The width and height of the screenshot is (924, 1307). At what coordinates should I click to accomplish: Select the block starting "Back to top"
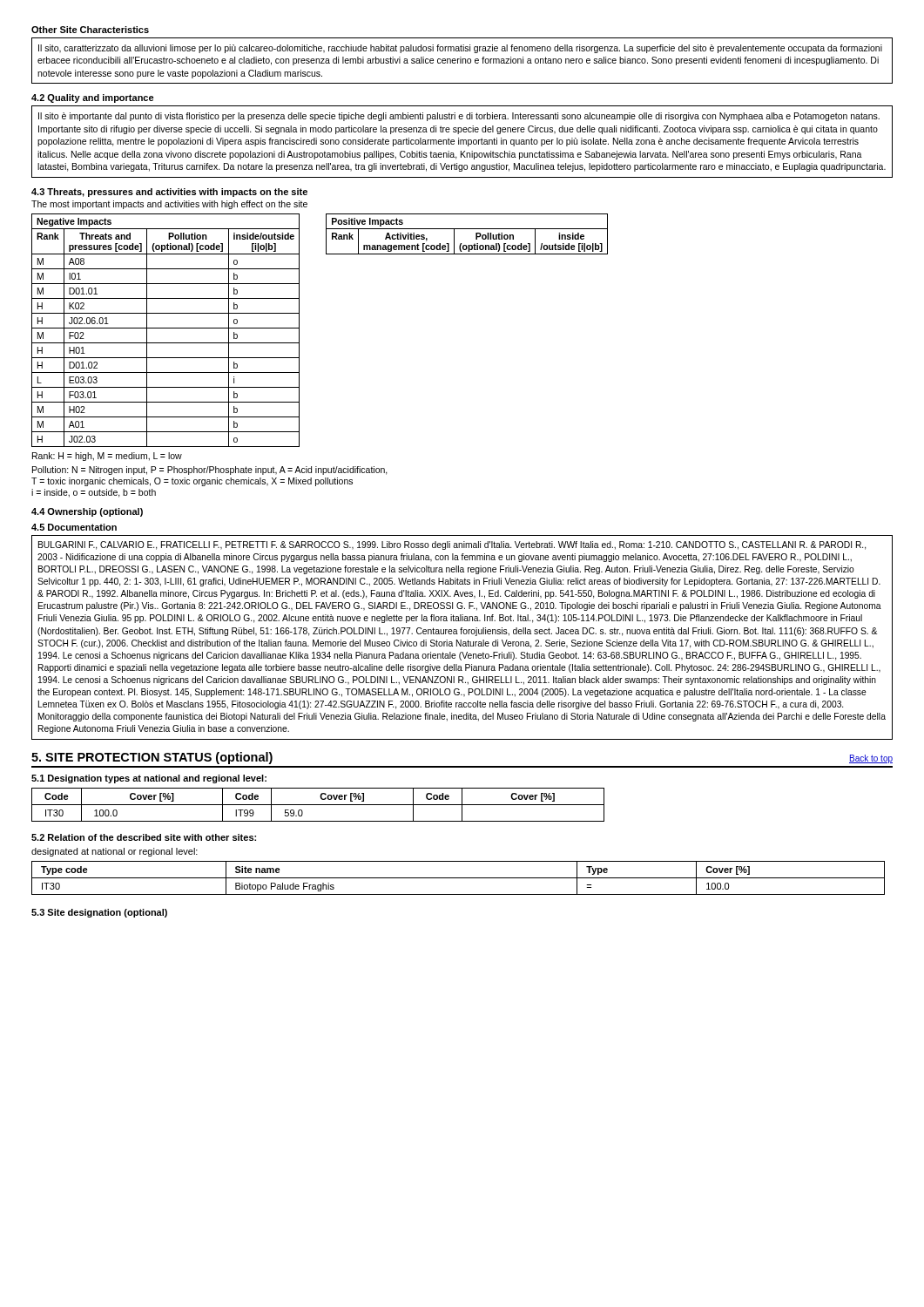871,759
